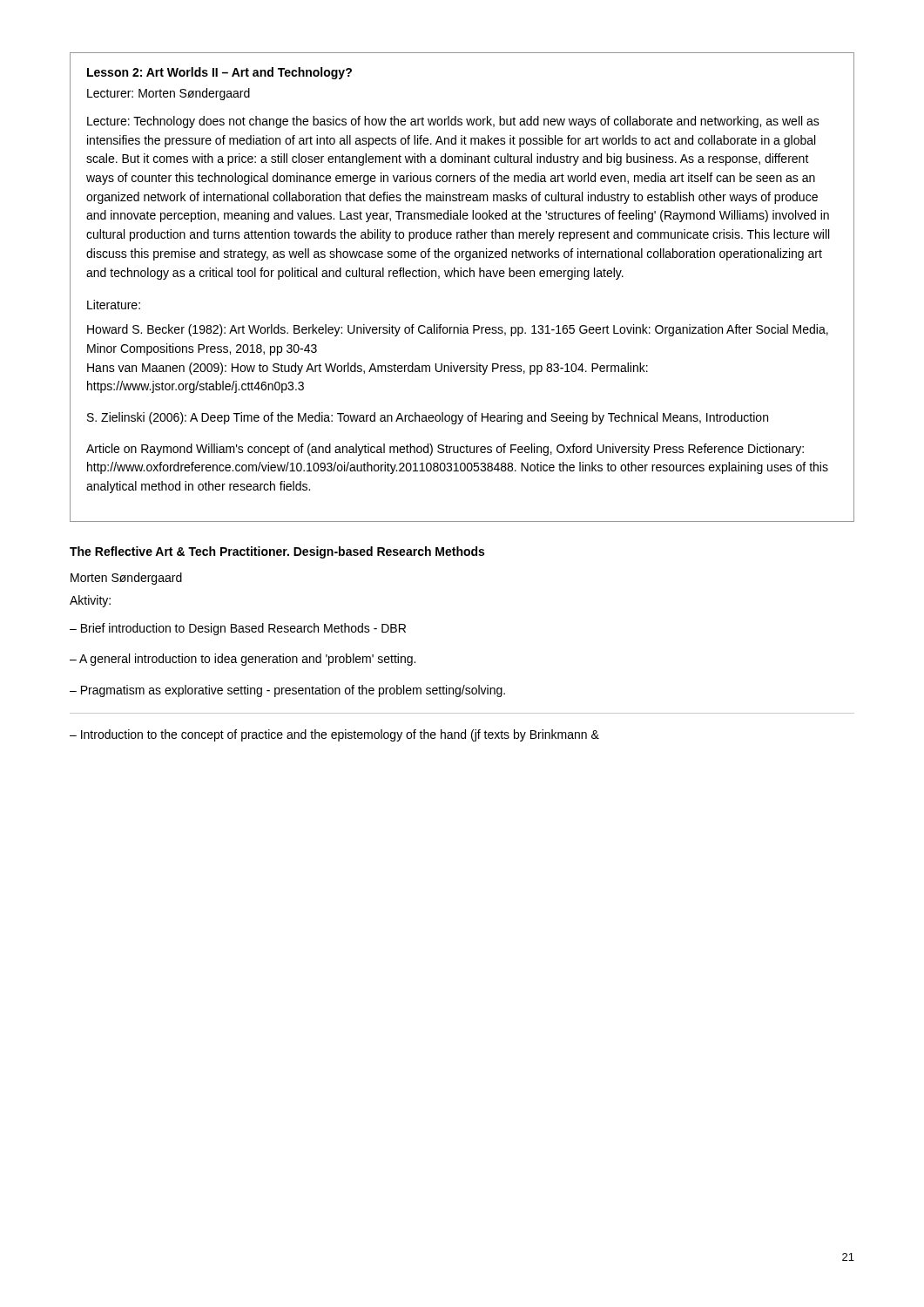This screenshot has height=1307, width=924.
Task: Locate the block of text that opens with "Lecture: Technology does not"
Action: (458, 197)
